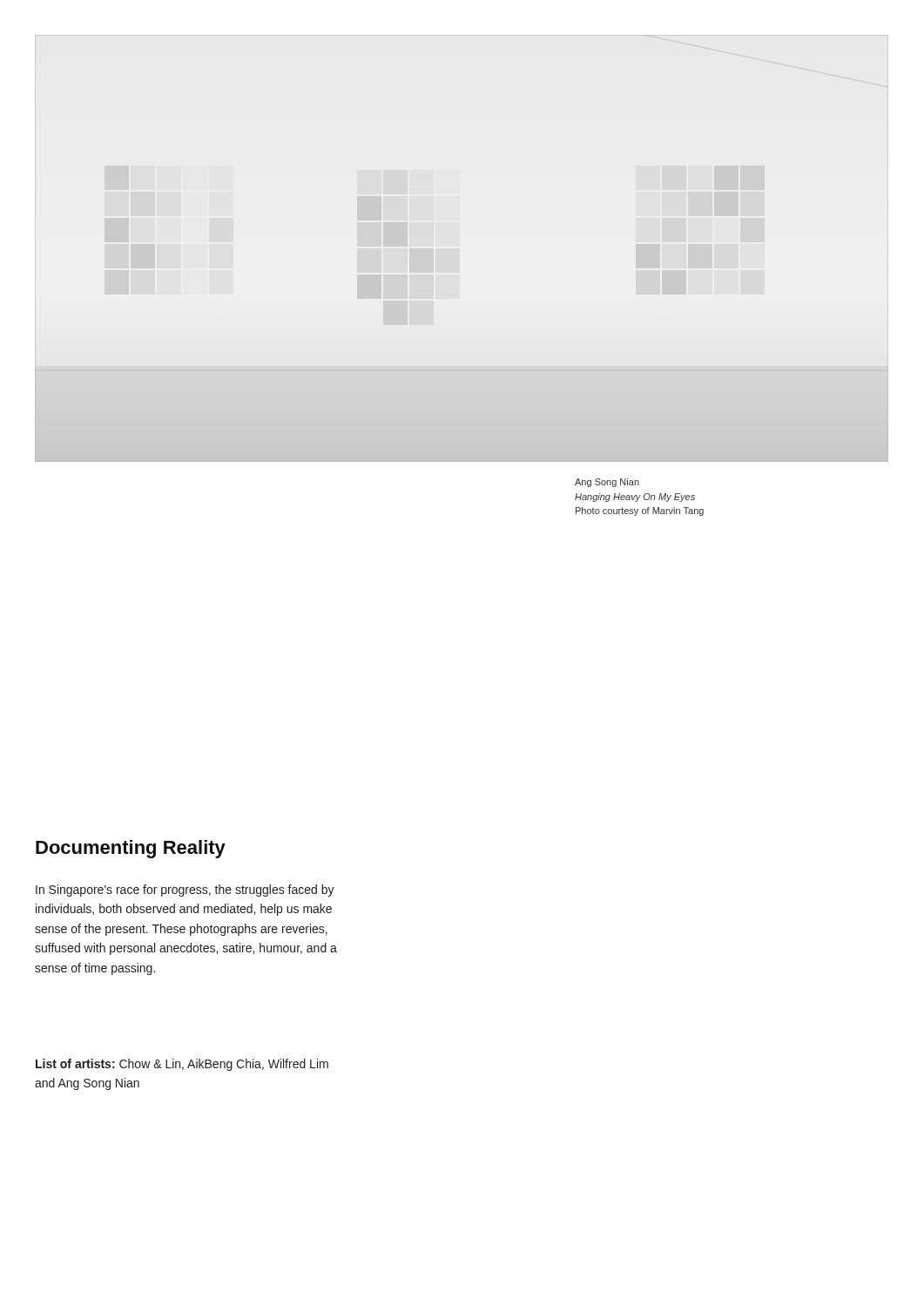Image resolution: width=924 pixels, height=1307 pixels.
Task: Select the list item with the text "List of artists: Chow & Lin,"
Action: point(182,1074)
